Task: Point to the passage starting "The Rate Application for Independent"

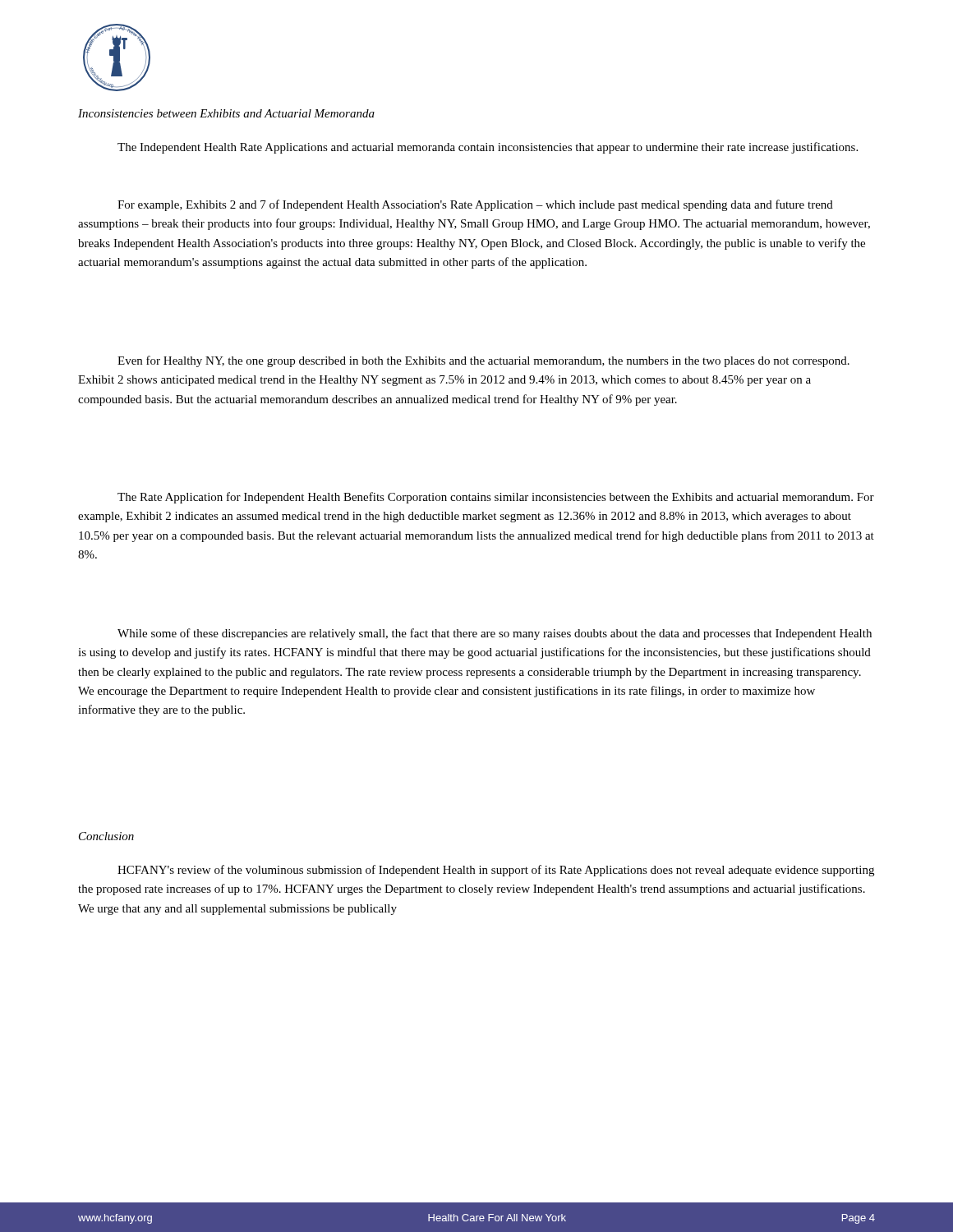Action: [476, 526]
